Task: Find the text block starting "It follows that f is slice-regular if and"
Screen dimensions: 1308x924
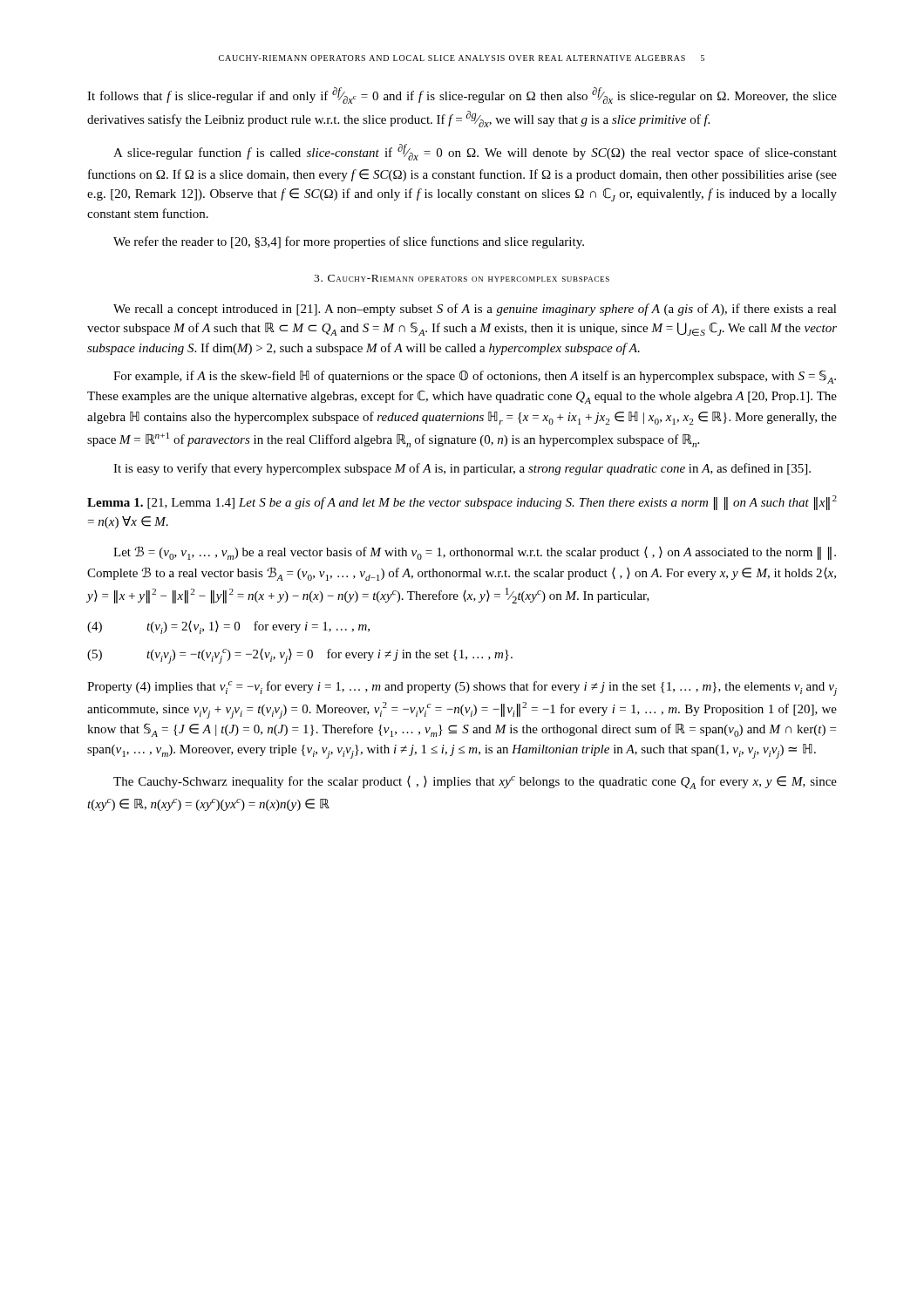Action: click(x=462, y=108)
